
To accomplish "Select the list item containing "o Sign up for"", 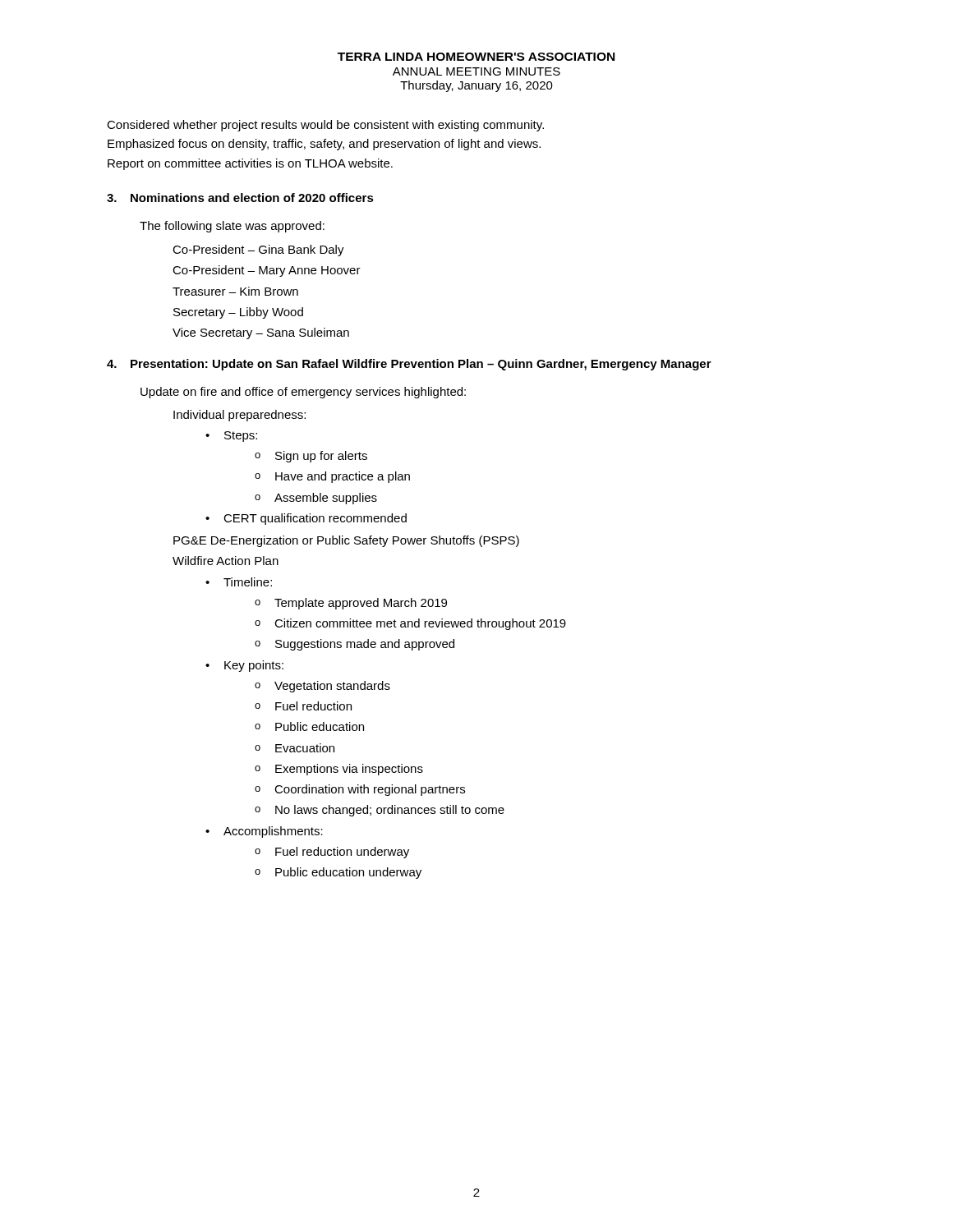I will click(311, 456).
